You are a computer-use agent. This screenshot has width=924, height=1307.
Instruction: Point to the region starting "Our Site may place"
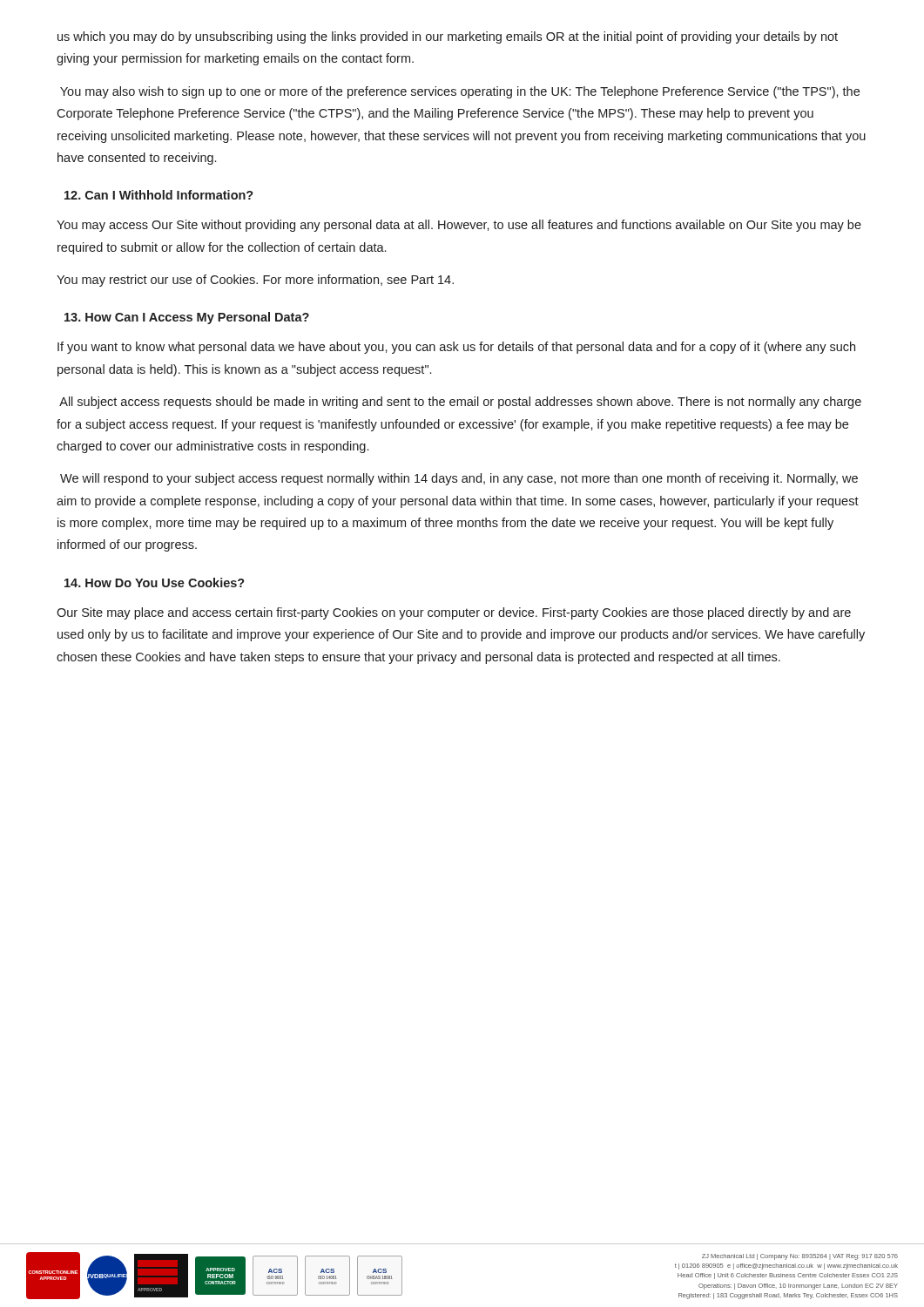(x=461, y=634)
